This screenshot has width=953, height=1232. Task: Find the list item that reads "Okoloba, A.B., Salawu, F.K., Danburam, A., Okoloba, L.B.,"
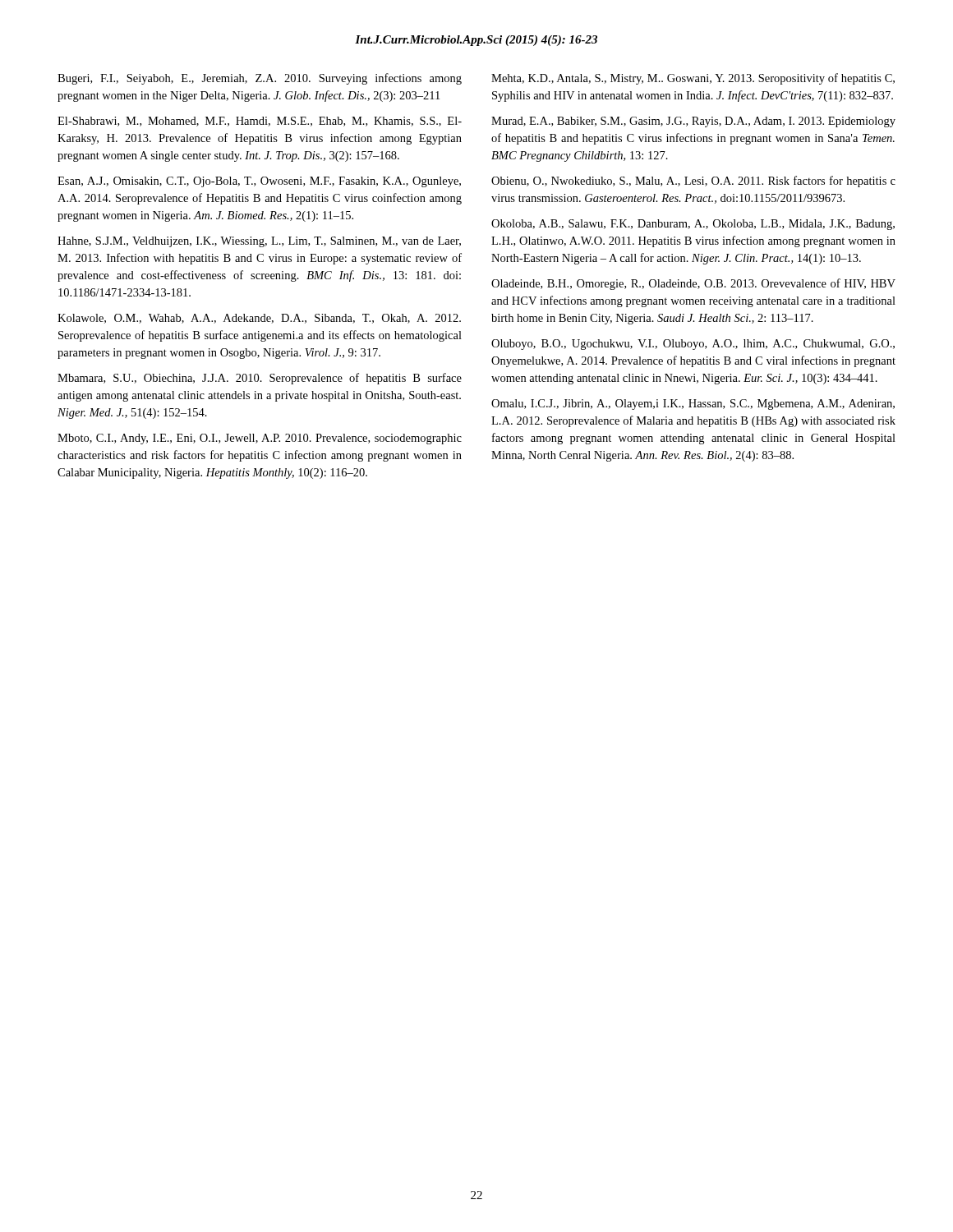coord(693,241)
